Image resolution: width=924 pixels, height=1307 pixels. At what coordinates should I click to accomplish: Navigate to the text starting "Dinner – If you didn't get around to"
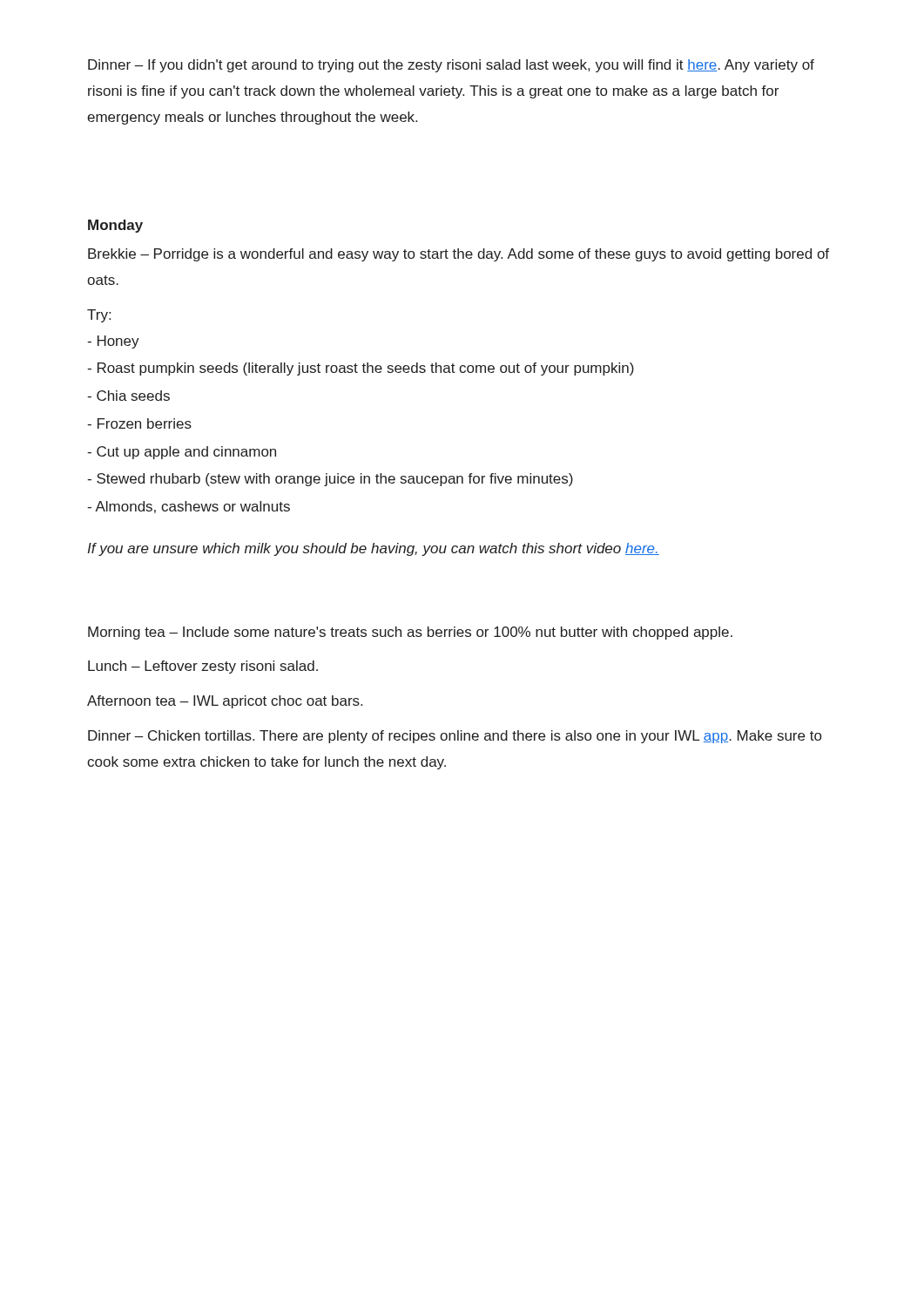(451, 91)
